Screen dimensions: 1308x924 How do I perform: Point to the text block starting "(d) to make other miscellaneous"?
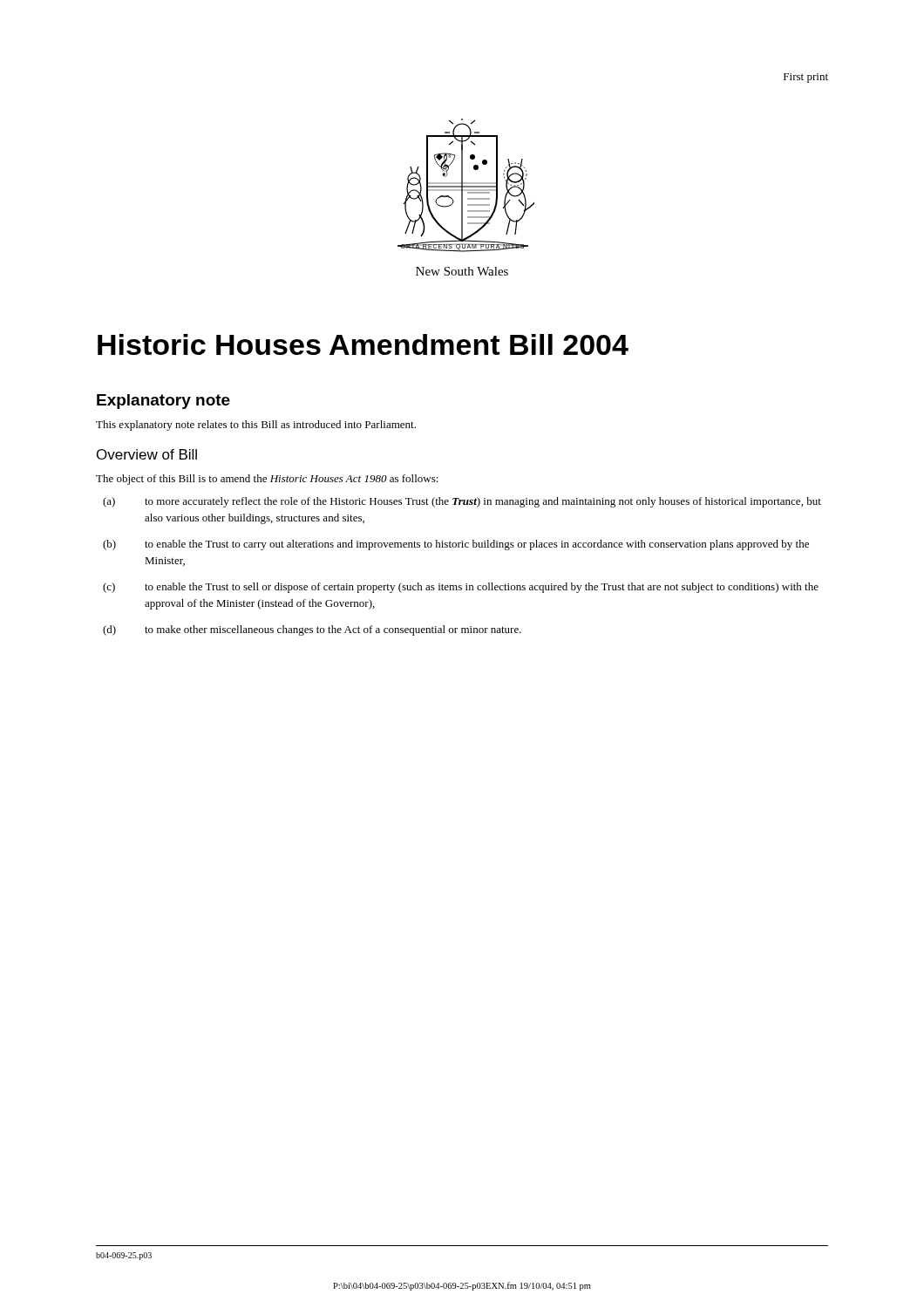(462, 629)
